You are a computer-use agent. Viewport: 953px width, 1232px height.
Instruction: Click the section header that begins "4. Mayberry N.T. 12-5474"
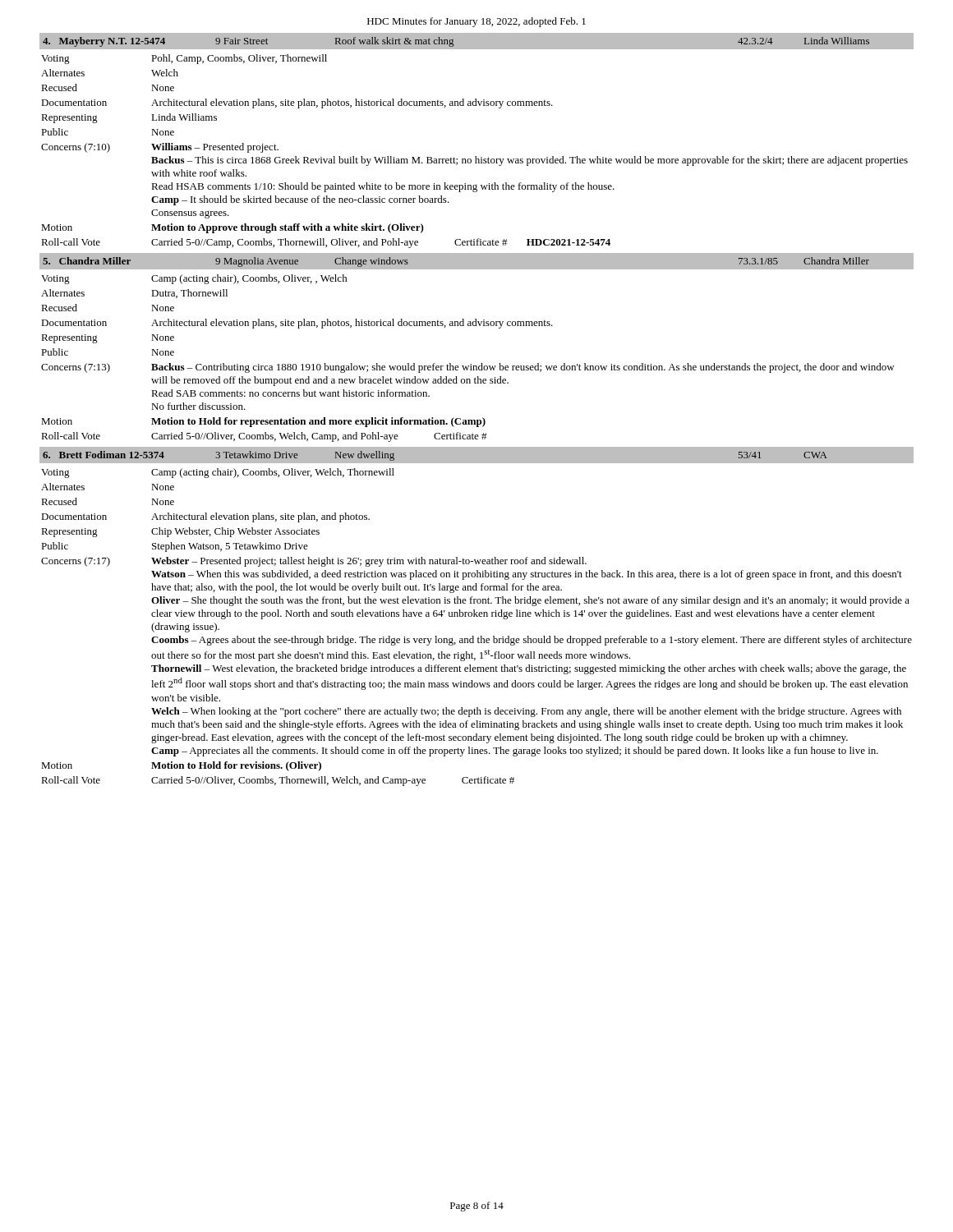tap(476, 41)
